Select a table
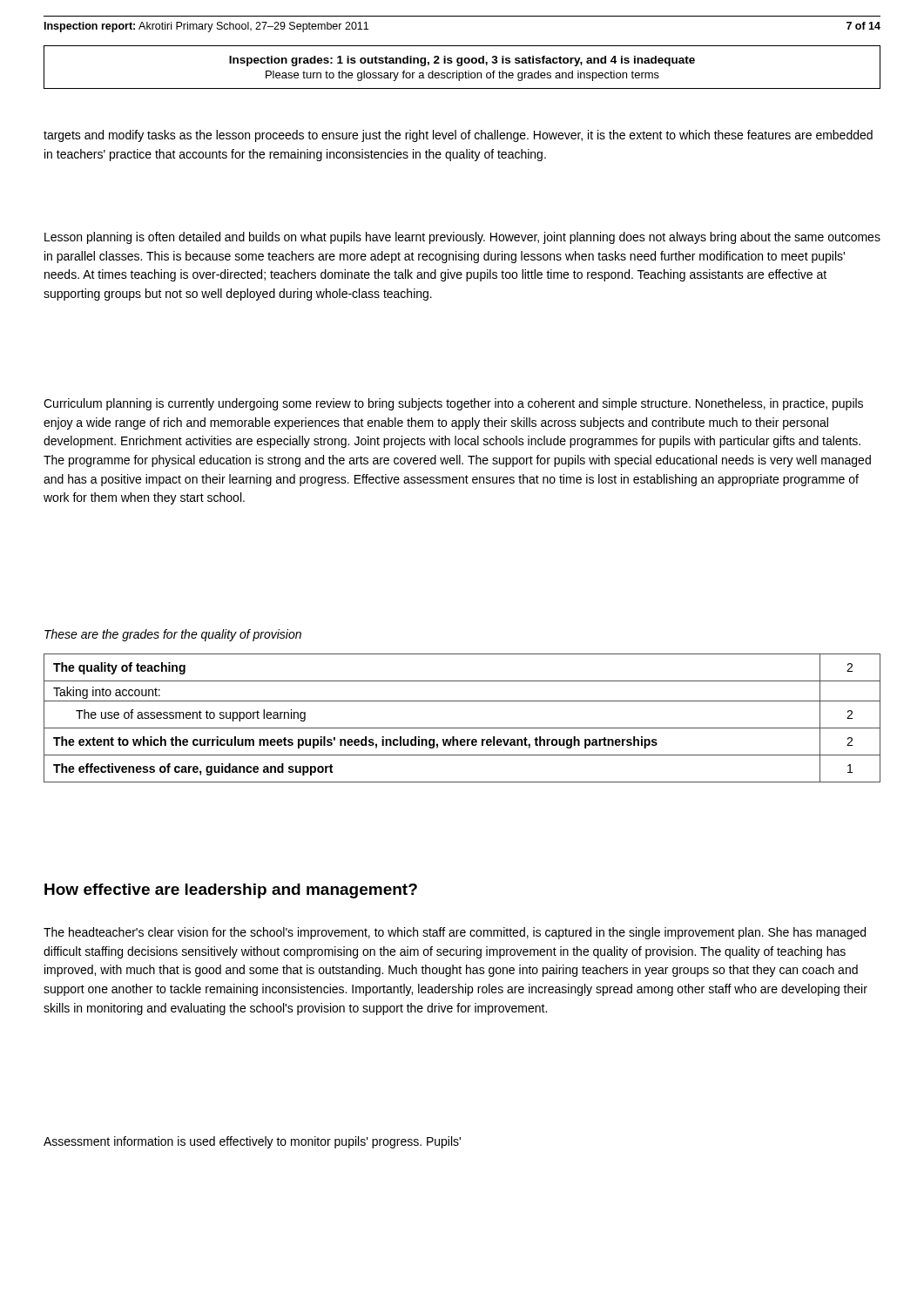The height and width of the screenshot is (1307, 924). 462,718
